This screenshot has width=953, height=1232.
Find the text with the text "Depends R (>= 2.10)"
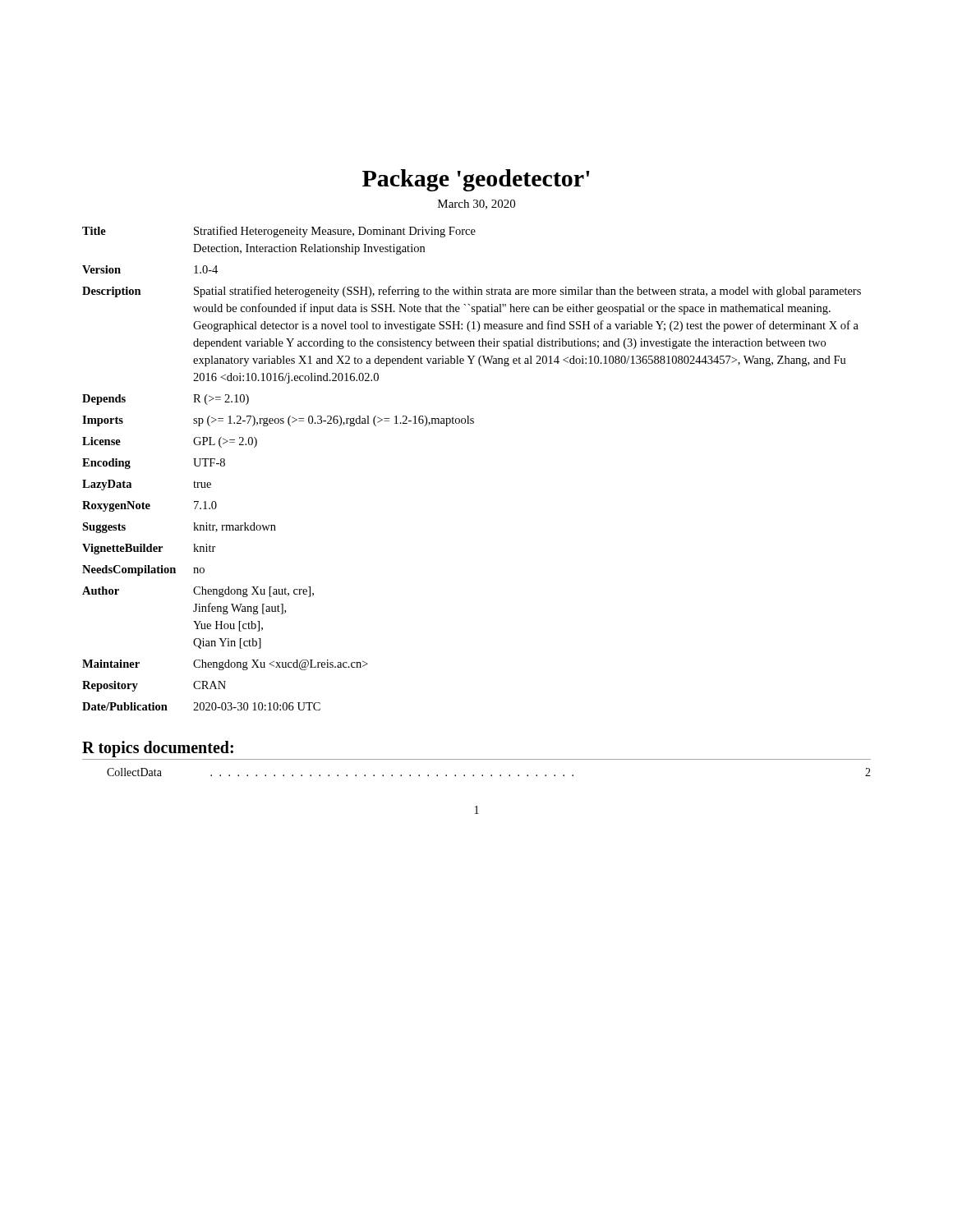(x=98, y=400)
